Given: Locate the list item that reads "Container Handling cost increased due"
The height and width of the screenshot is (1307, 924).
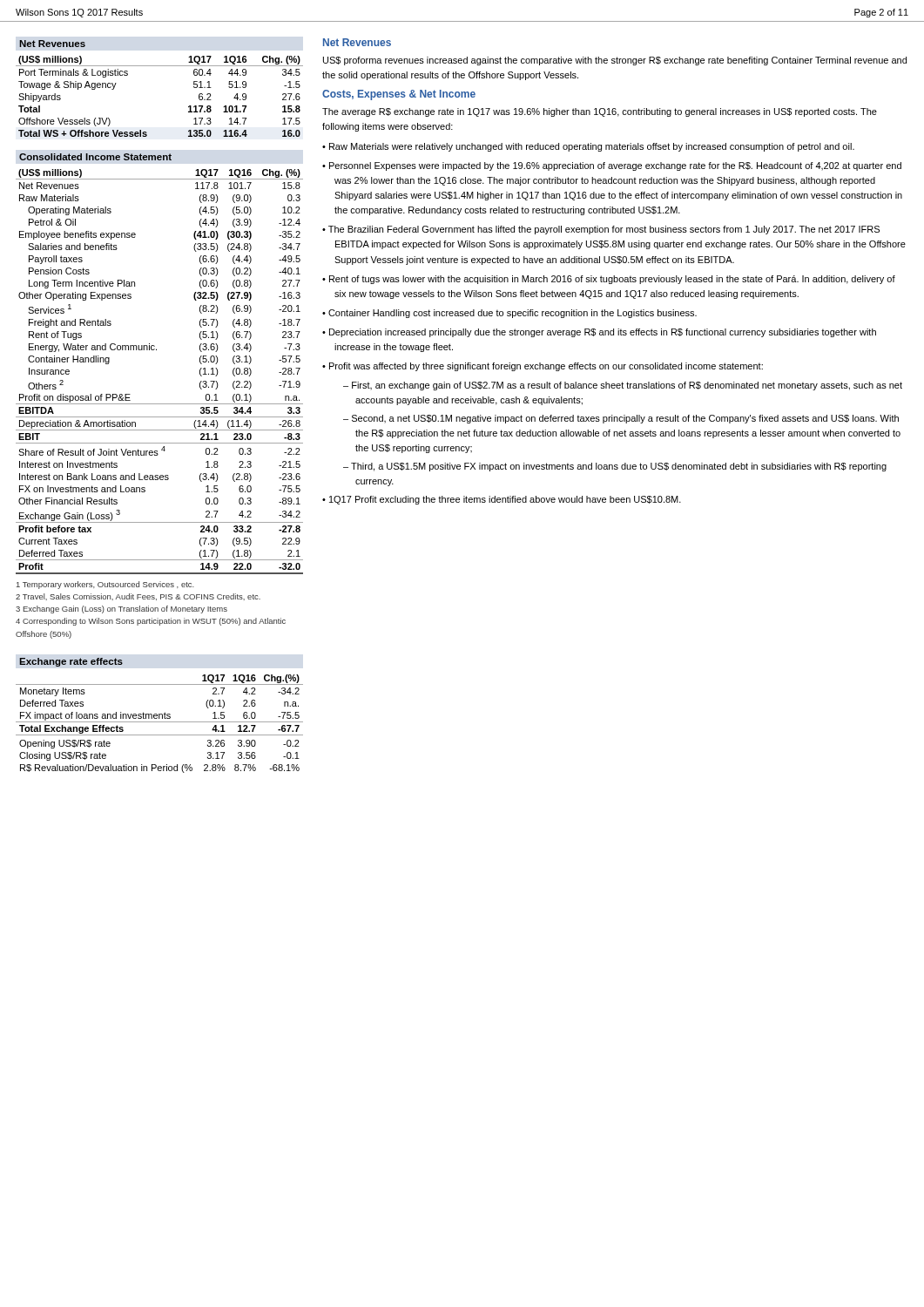Looking at the screenshot, I should tap(513, 313).
